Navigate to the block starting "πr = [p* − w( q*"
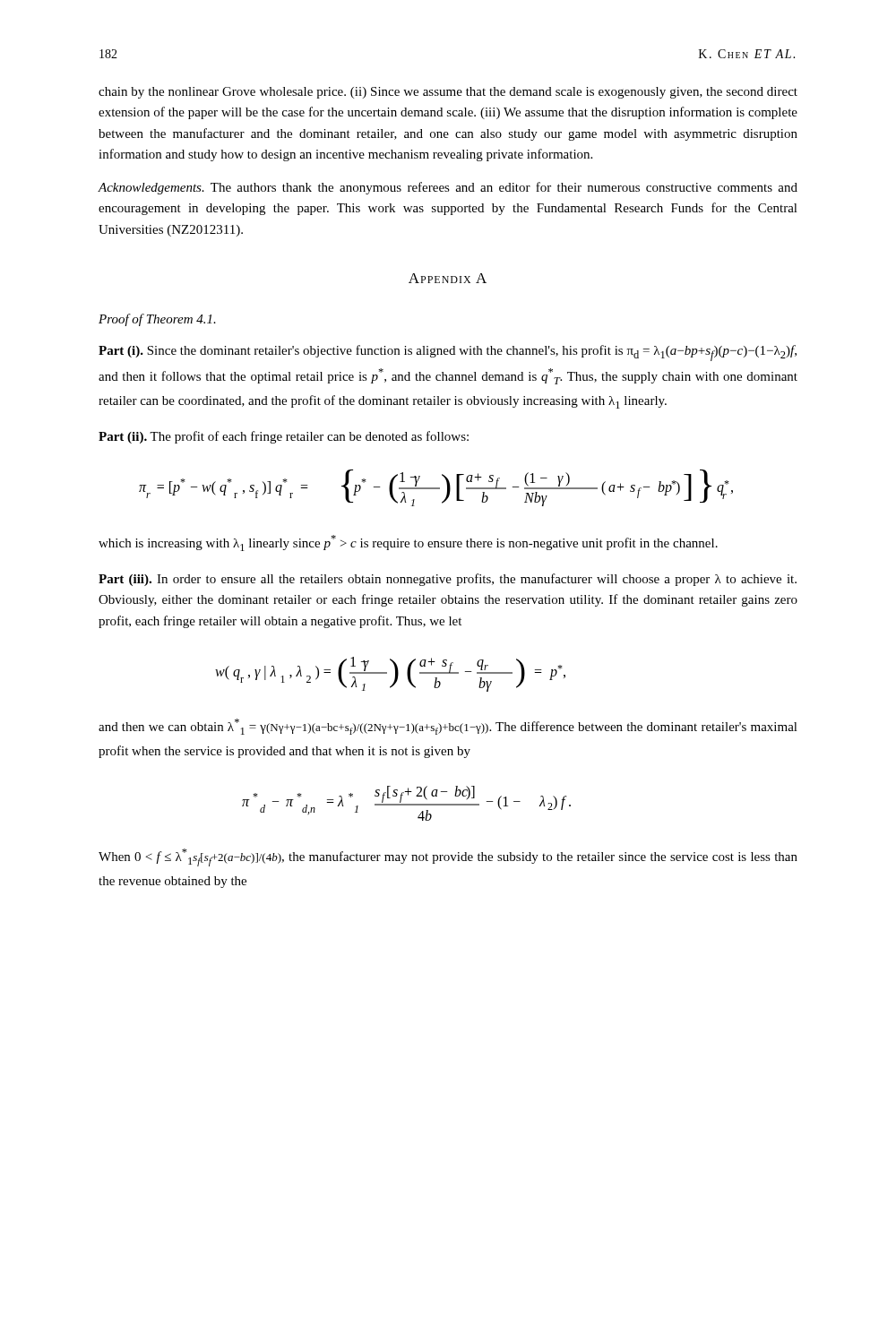The height and width of the screenshot is (1344, 896). 448,486
